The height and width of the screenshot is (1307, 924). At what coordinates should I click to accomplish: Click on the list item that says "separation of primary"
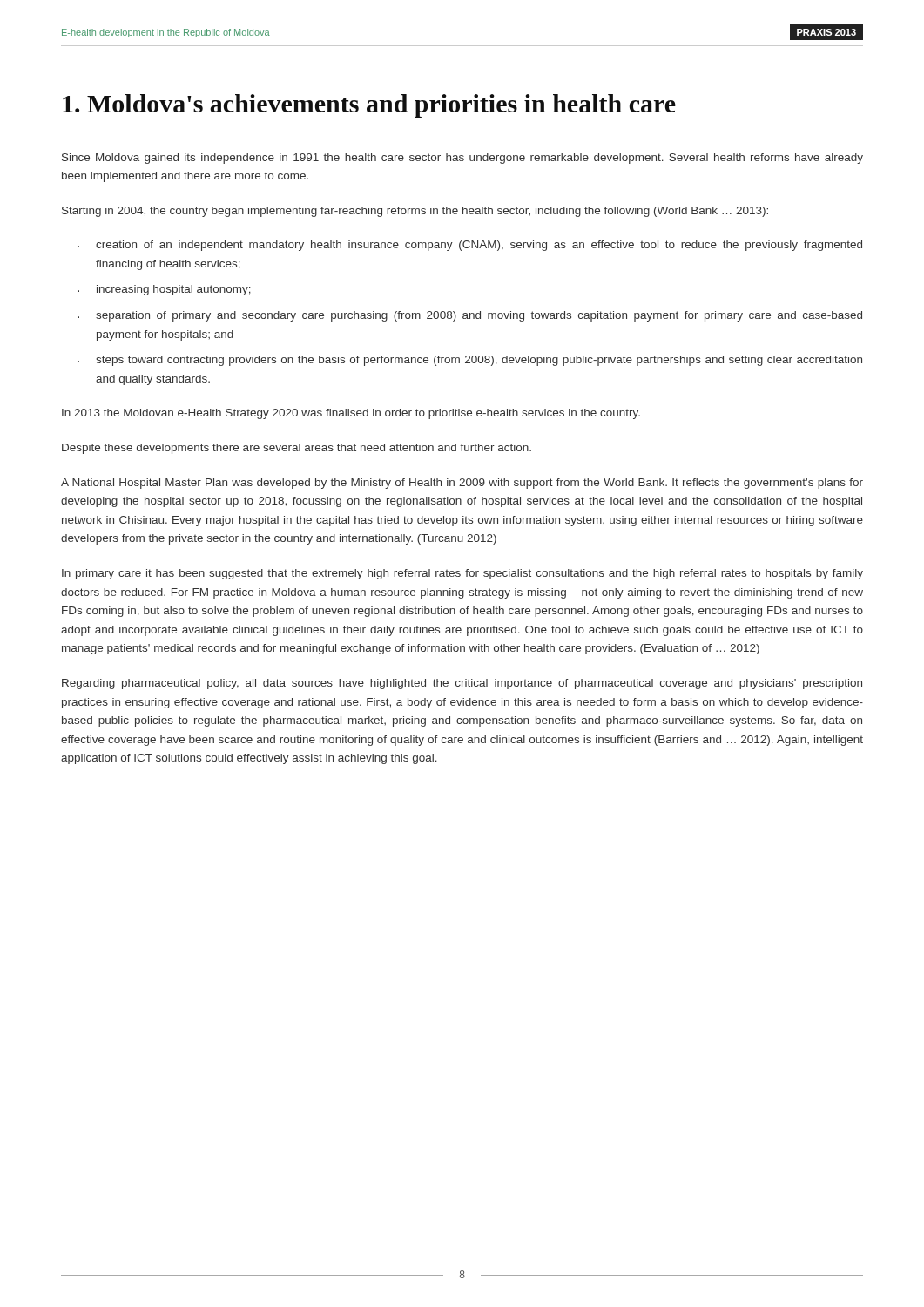[x=479, y=324]
